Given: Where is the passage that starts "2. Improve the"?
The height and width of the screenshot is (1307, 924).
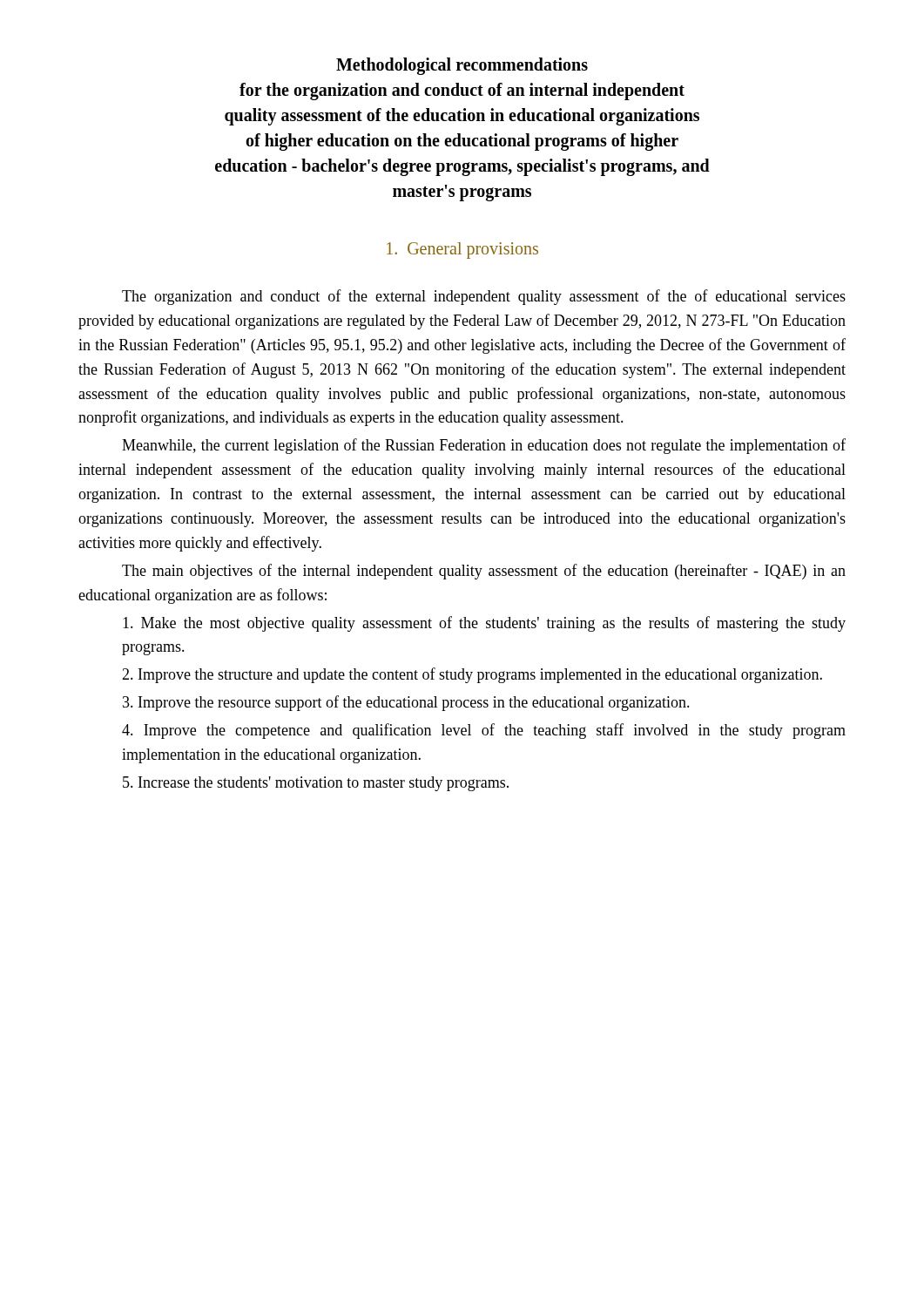Looking at the screenshot, I should coord(472,675).
